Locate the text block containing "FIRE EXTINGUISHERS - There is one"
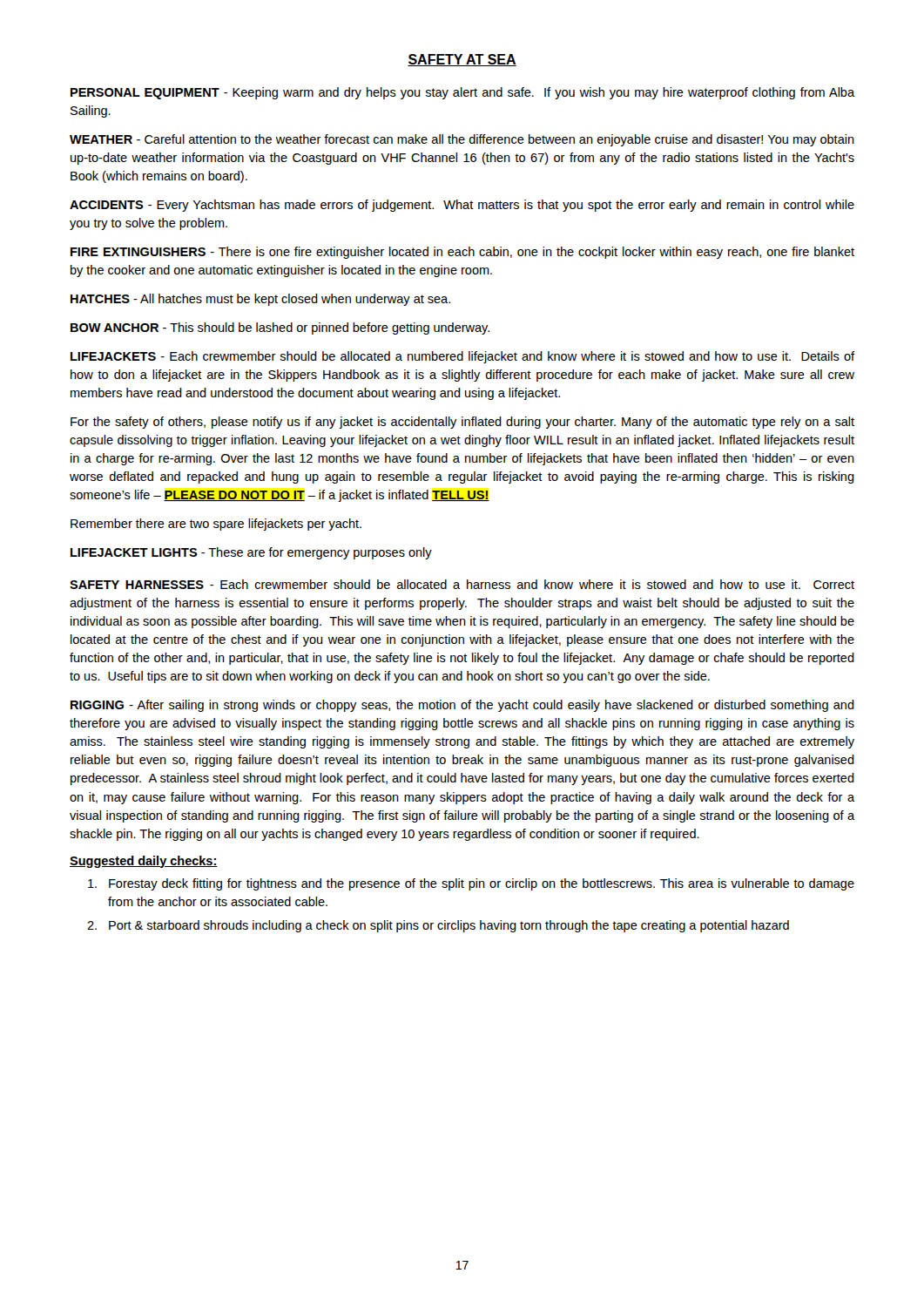 point(462,261)
